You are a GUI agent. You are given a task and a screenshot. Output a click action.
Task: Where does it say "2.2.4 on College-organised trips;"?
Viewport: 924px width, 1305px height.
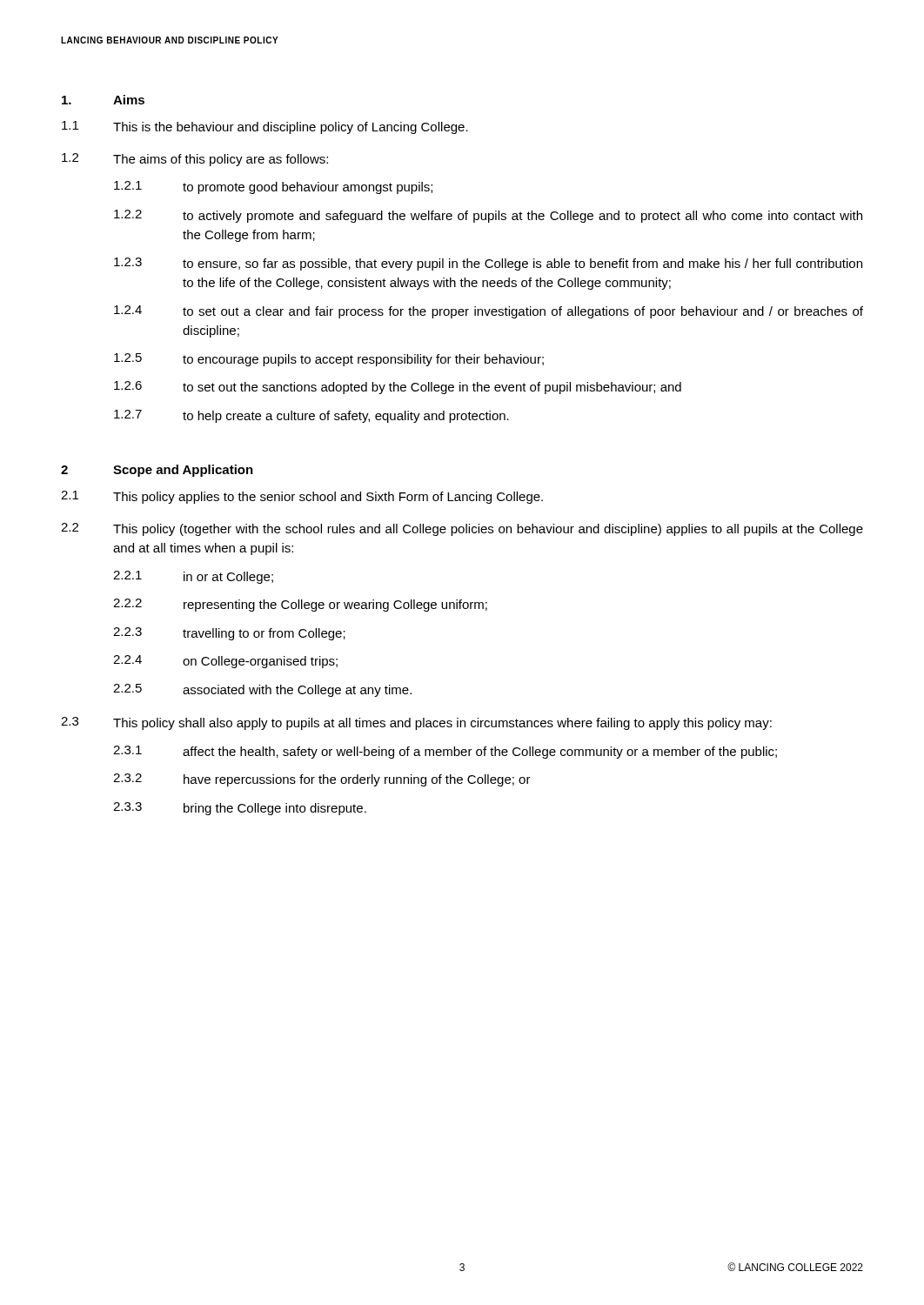(225, 662)
